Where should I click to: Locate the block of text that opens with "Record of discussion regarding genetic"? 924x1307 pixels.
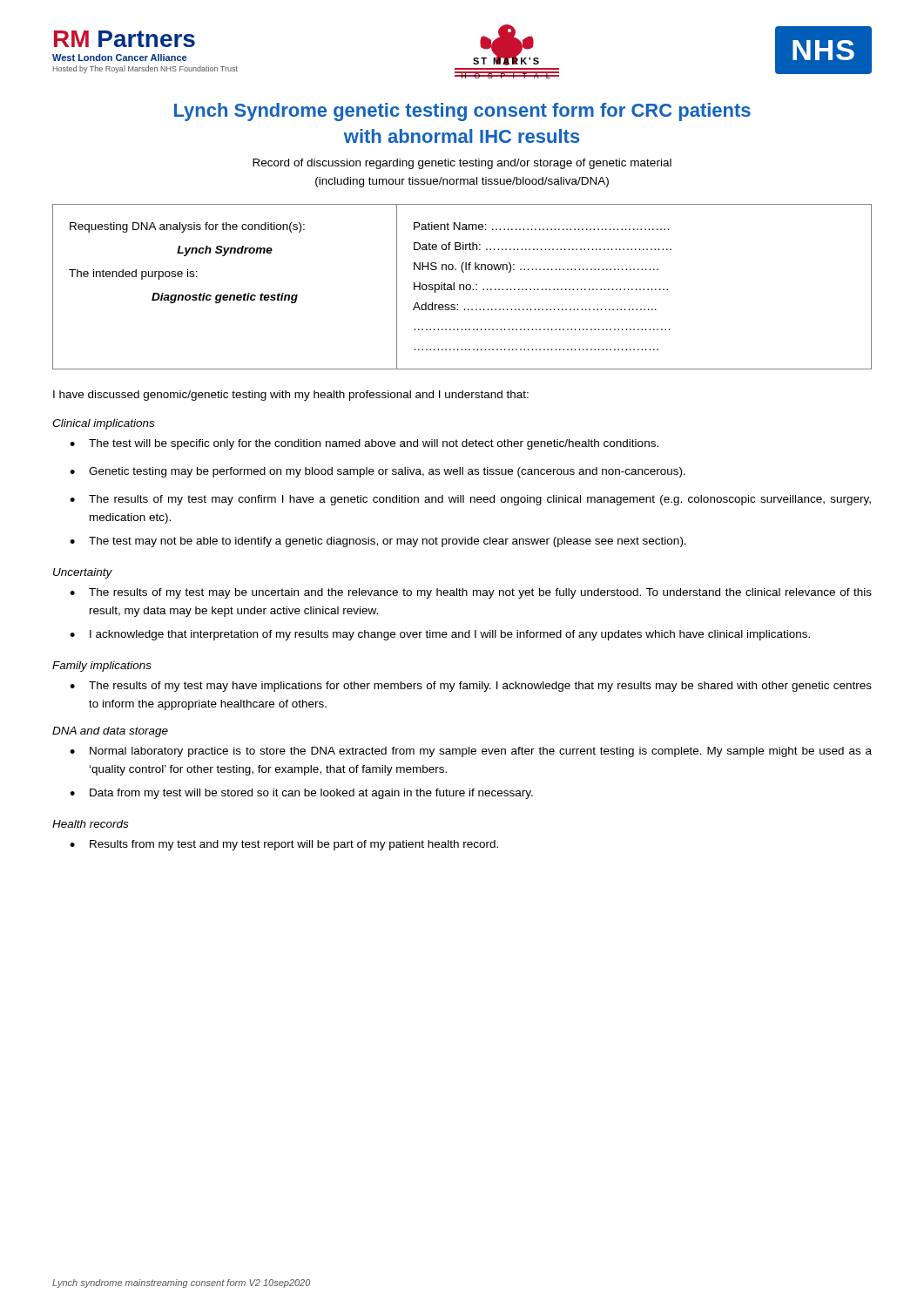[x=462, y=172]
